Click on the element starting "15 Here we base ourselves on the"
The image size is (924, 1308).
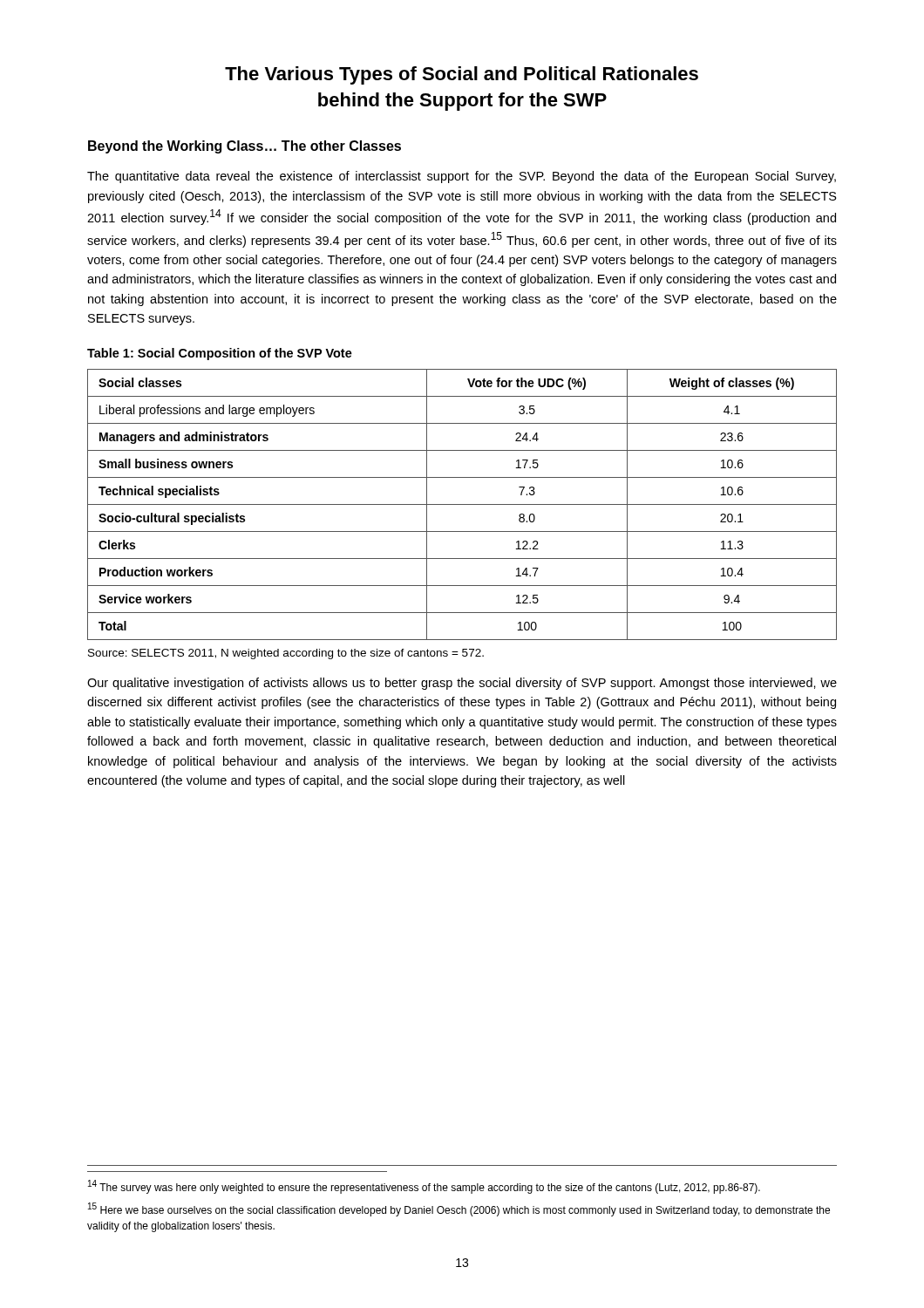[459, 1217]
